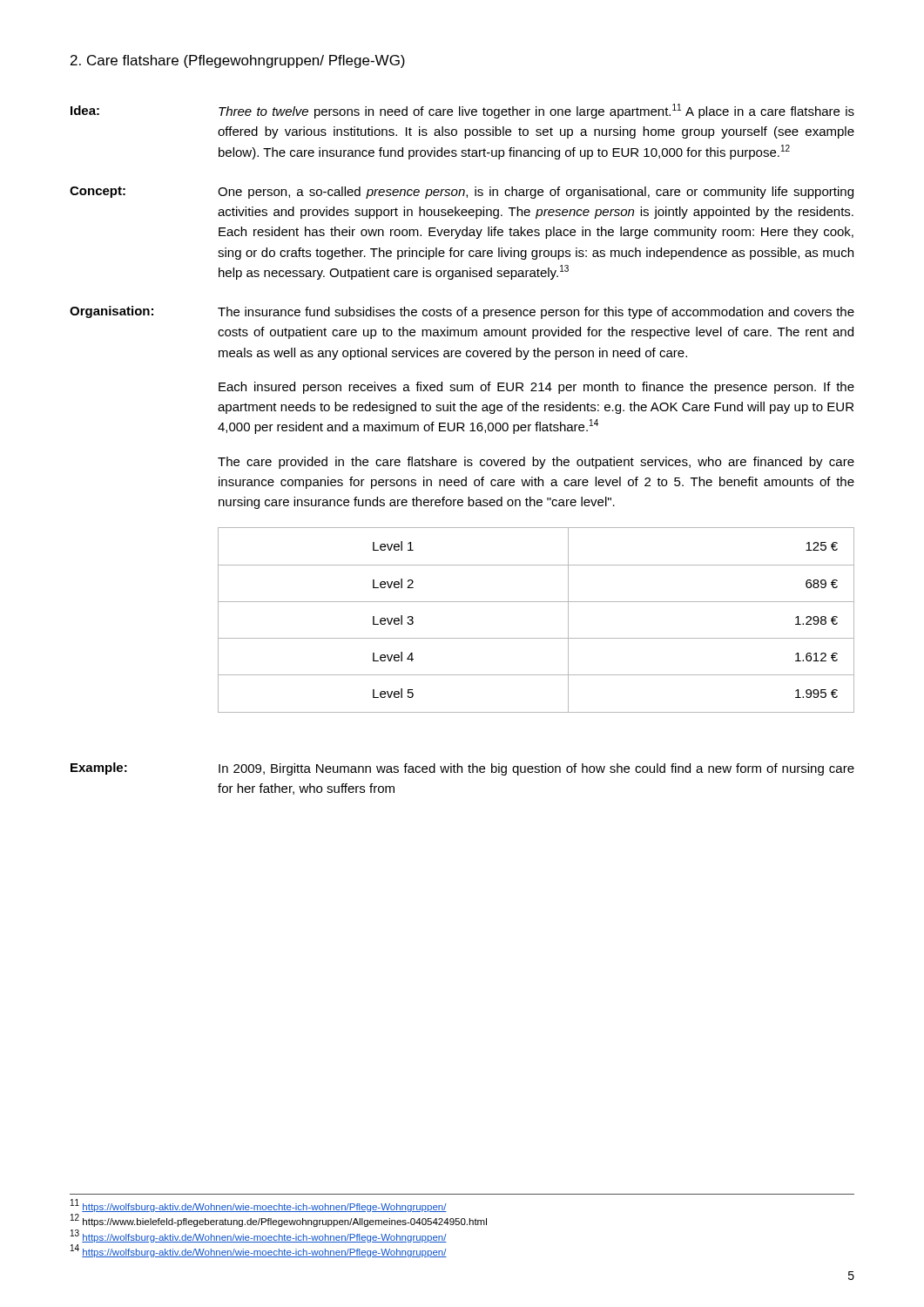Click on the footnote that reads "13 https://wolfsburg-aktiv.de/Wohnen/wie-moechte-ich-wohnen/Pflege-Wohngruppen/"

pos(258,1236)
